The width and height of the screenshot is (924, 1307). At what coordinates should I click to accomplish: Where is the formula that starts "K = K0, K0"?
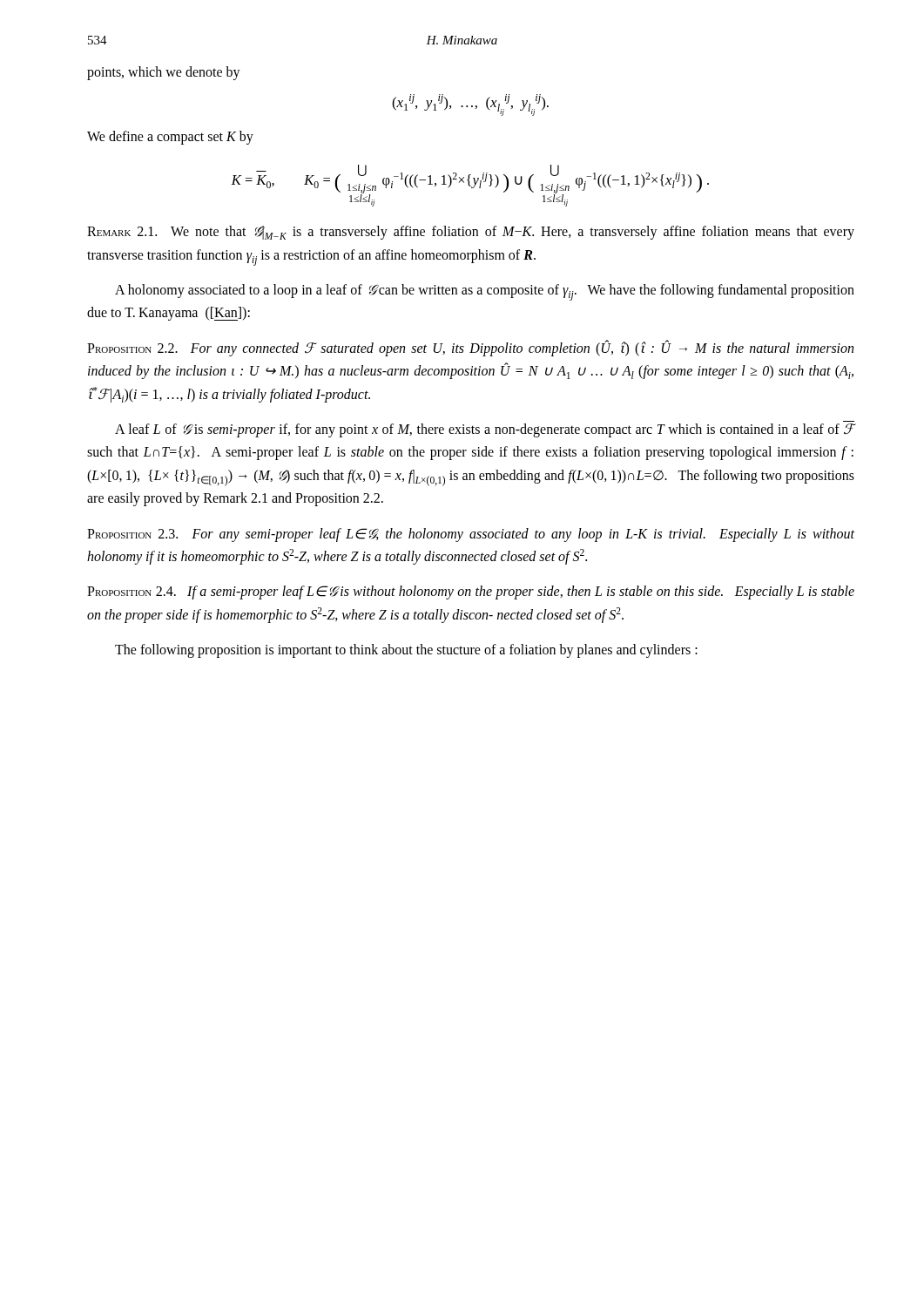point(471,184)
